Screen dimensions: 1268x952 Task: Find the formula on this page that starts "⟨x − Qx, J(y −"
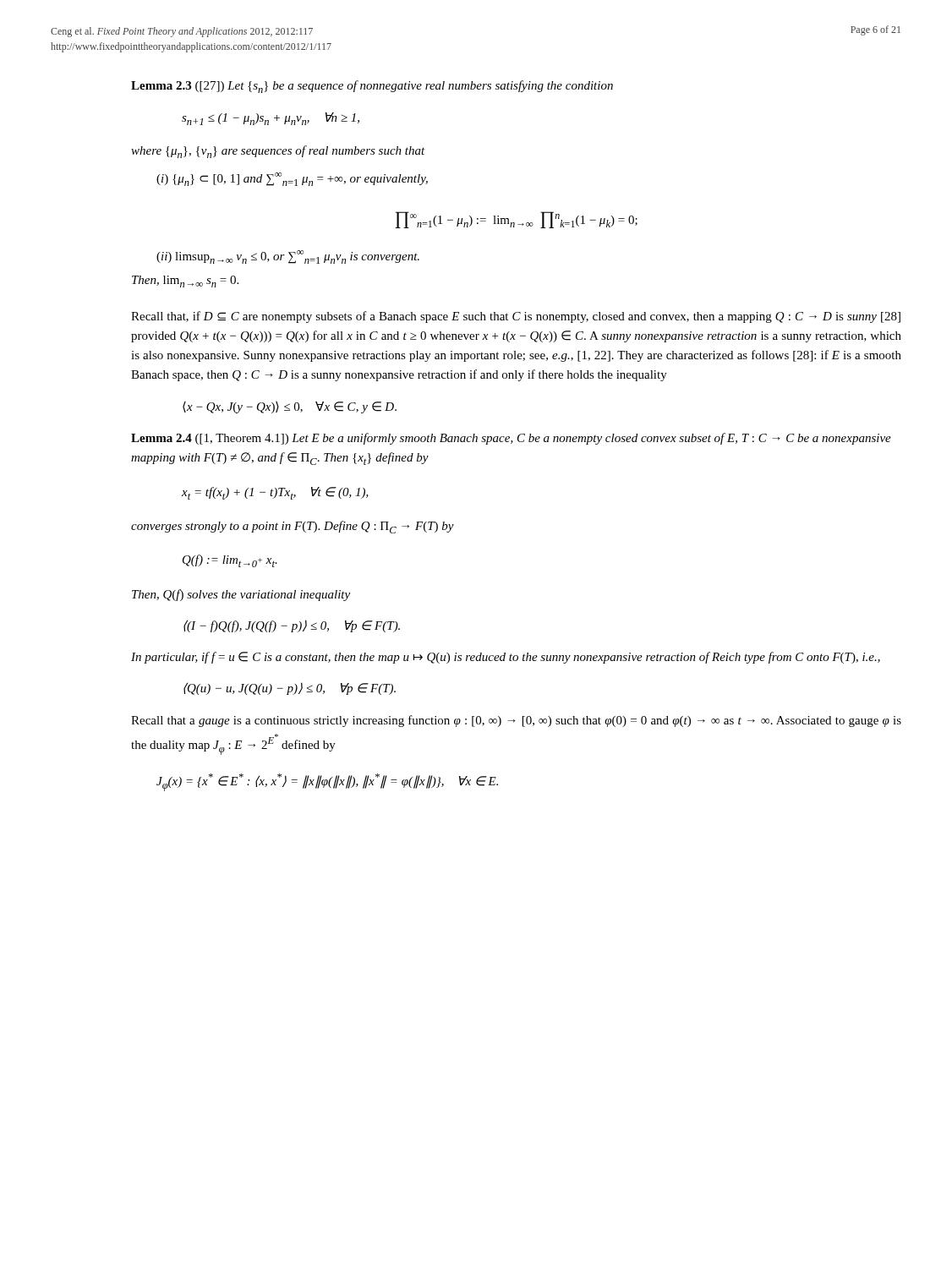coord(290,406)
